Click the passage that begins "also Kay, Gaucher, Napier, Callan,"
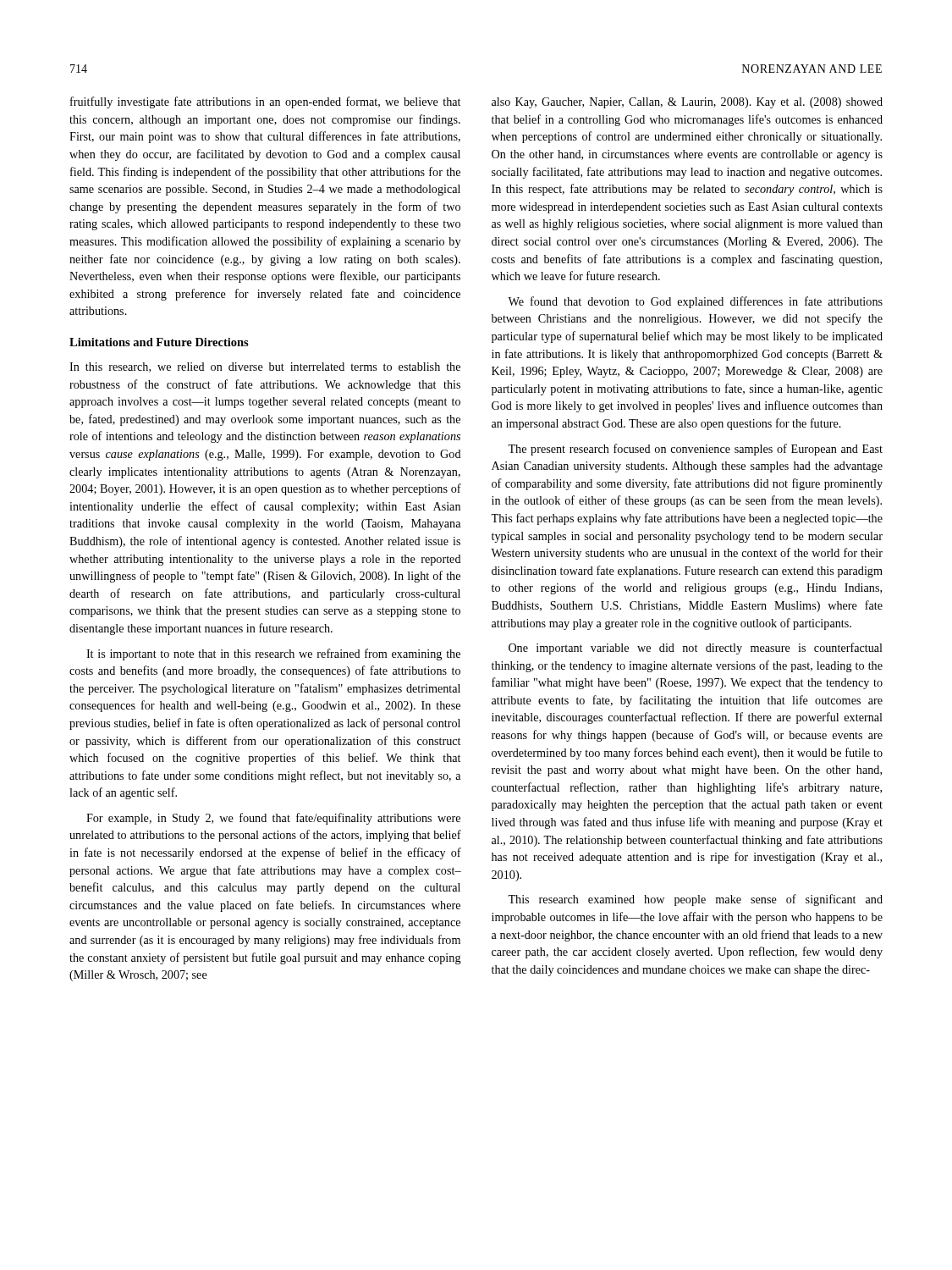Viewport: 952px width, 1270px height. (x=687, y=189)
